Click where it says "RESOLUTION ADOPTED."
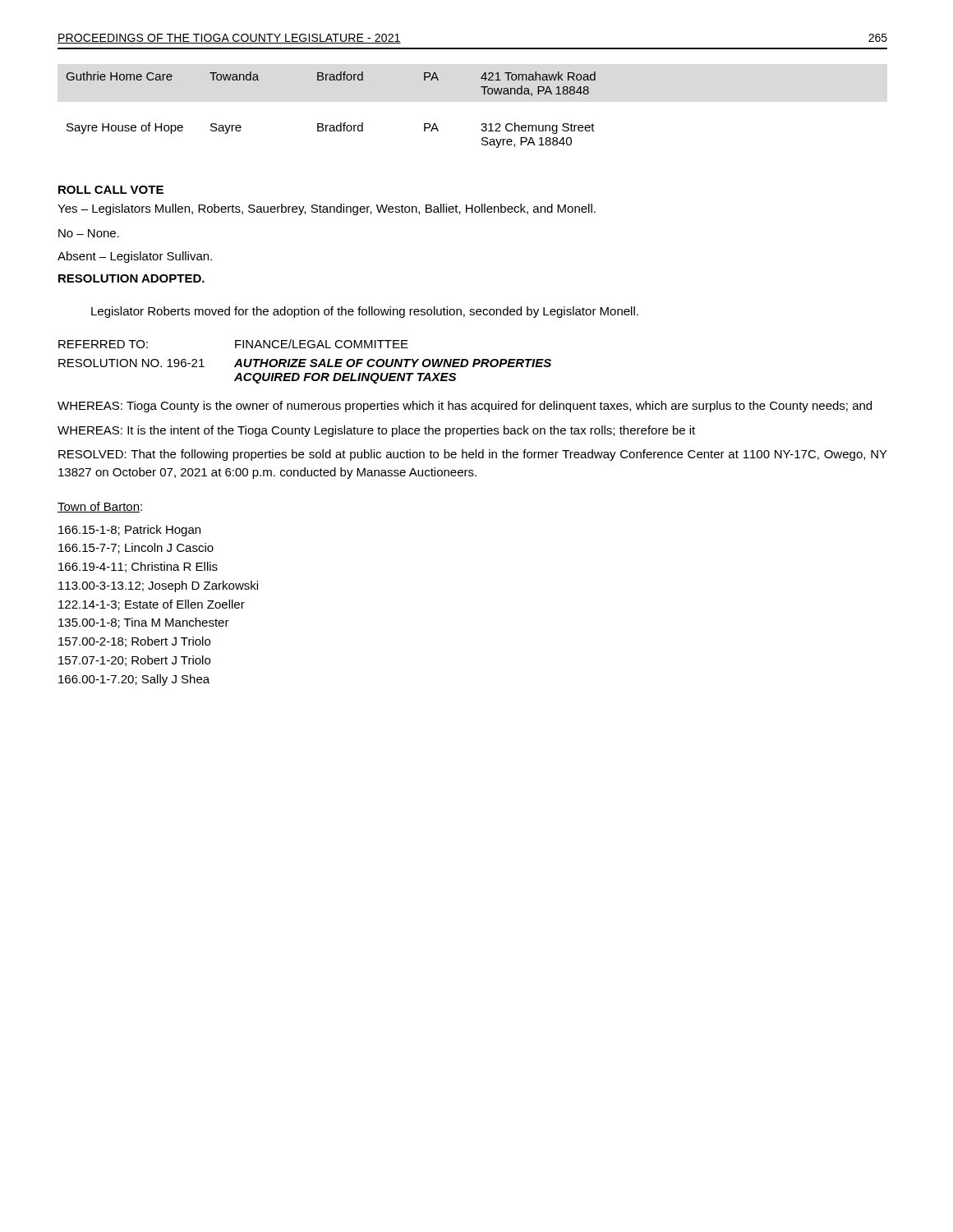 (131, 278)
